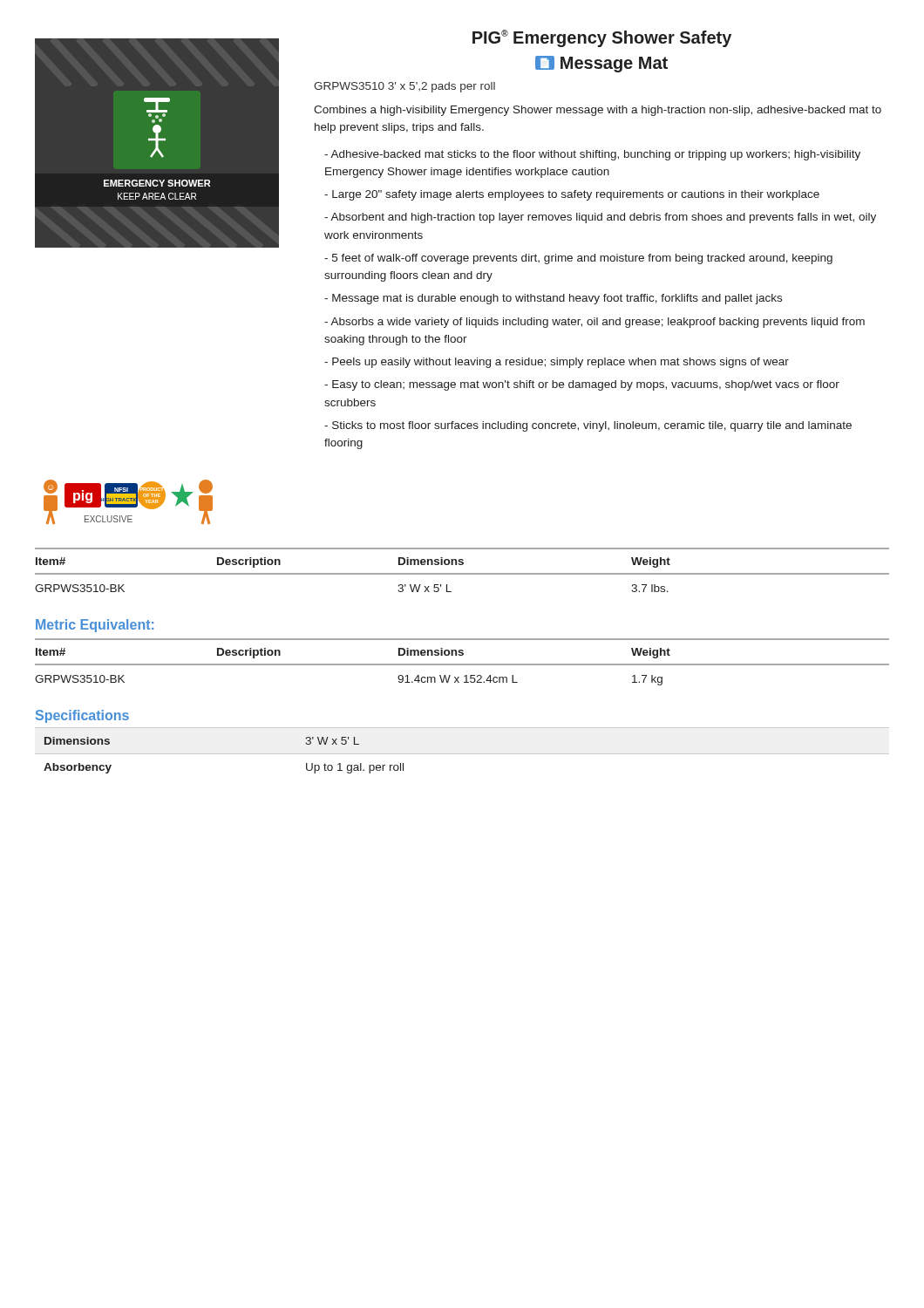
Task: Select the list item that says "Adhesive-backed mat sticks to the floor without"
Action: click(x=592, y=162)
